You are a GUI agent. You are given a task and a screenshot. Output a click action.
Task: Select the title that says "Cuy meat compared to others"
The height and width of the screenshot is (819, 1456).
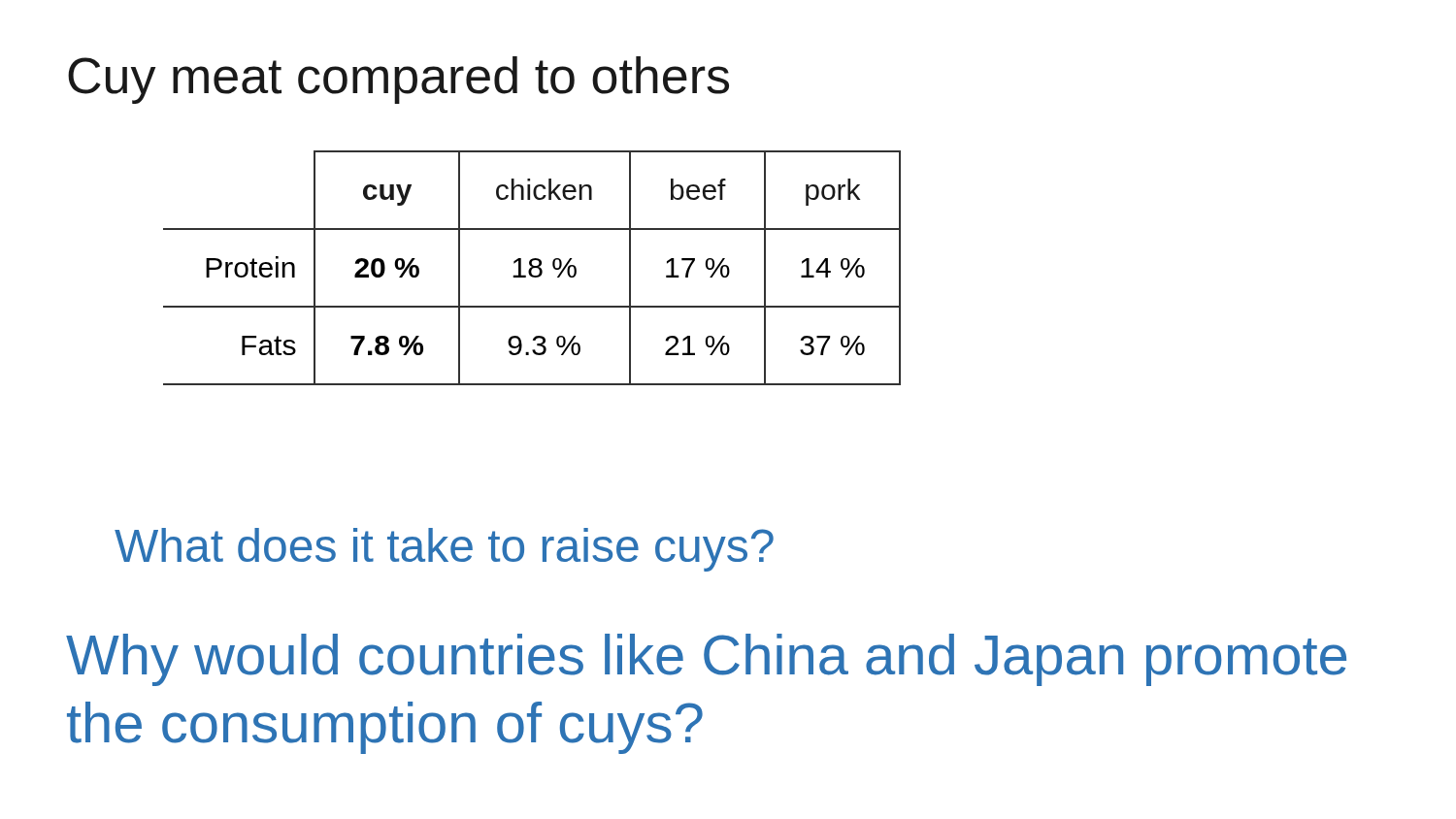click(x=398, y=76)
